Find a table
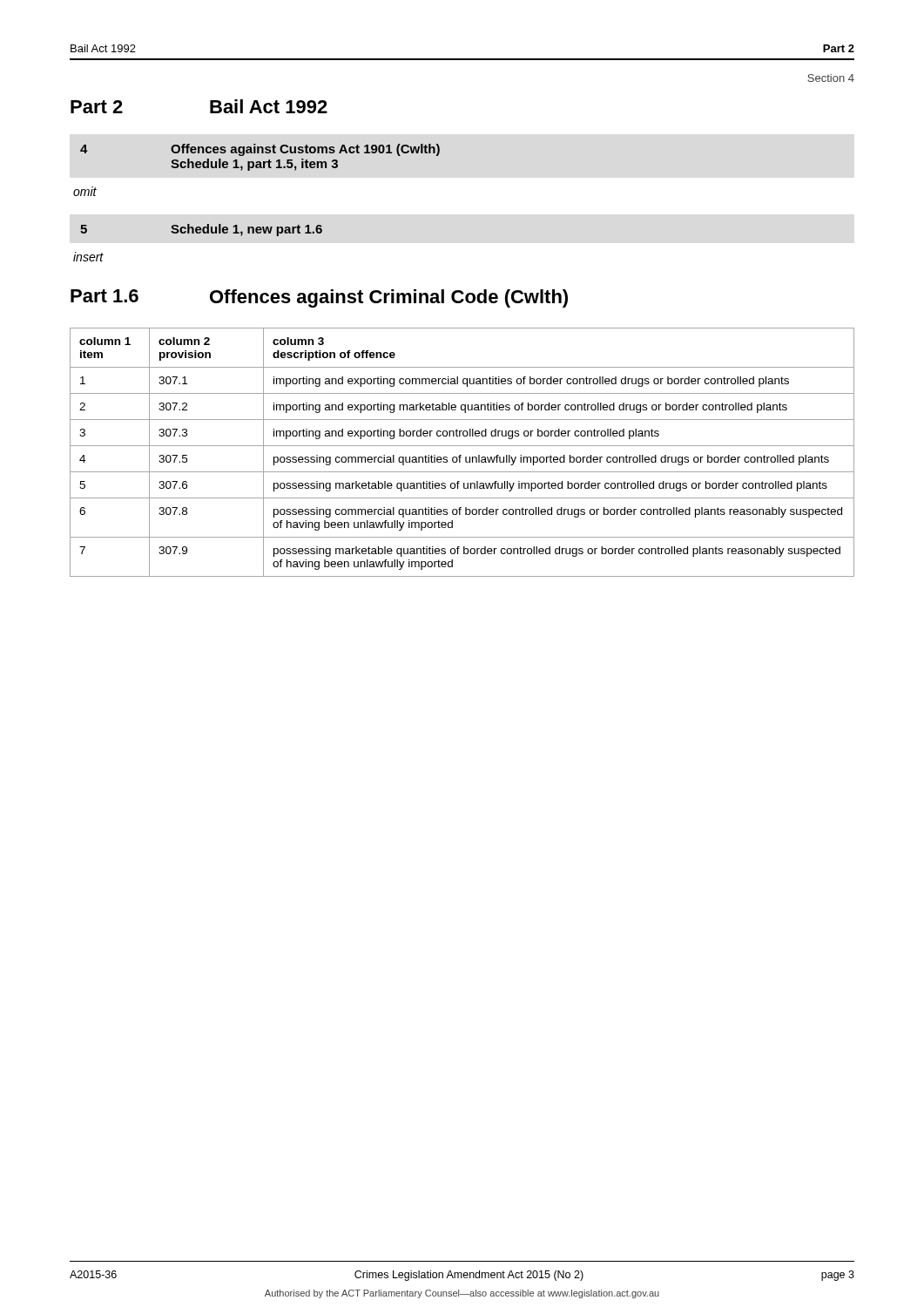The height and width of the screenshot is (1307, 924). [x=462, y=452]
